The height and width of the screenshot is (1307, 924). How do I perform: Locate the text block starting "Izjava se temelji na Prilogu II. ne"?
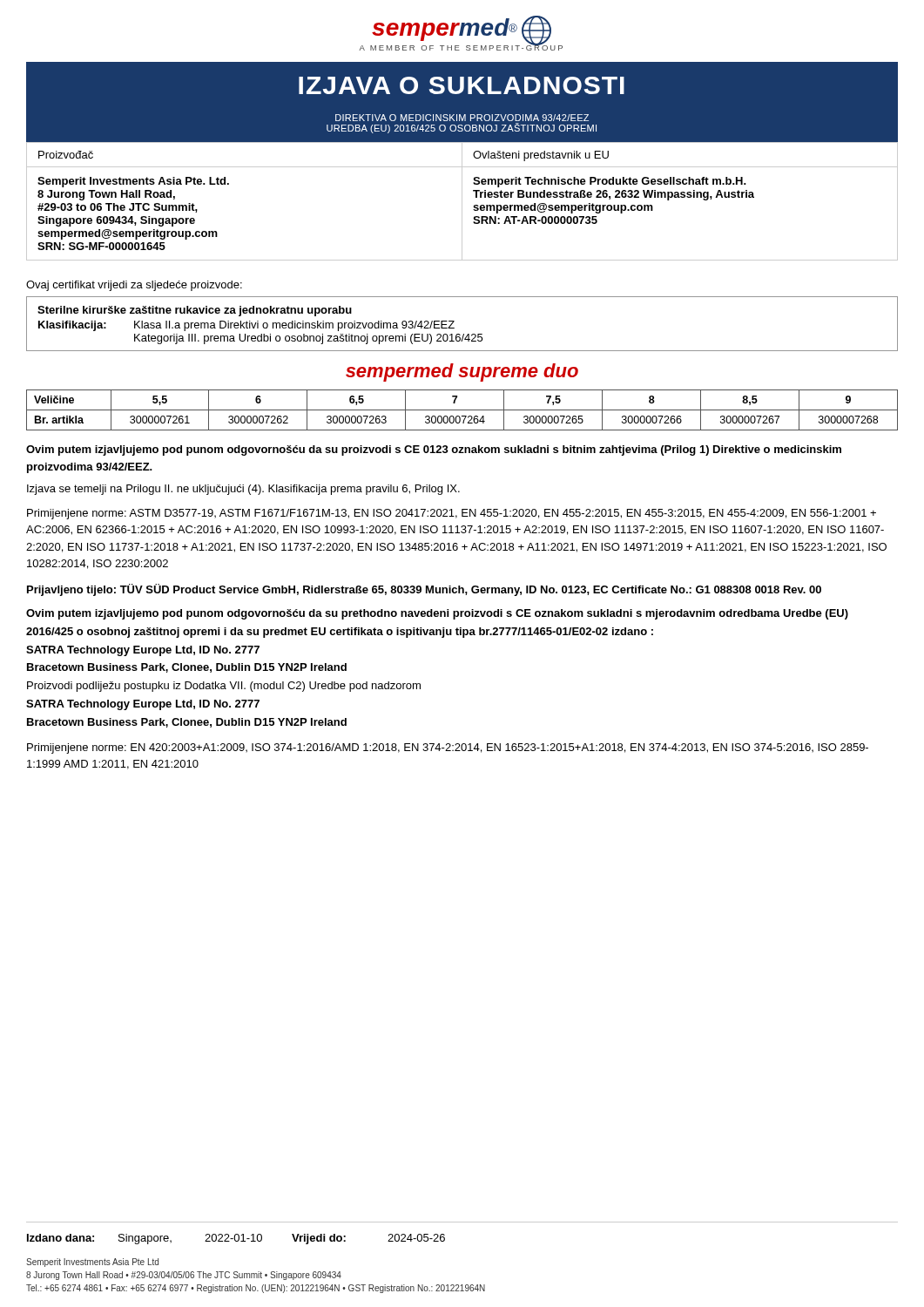coord(243,488)
